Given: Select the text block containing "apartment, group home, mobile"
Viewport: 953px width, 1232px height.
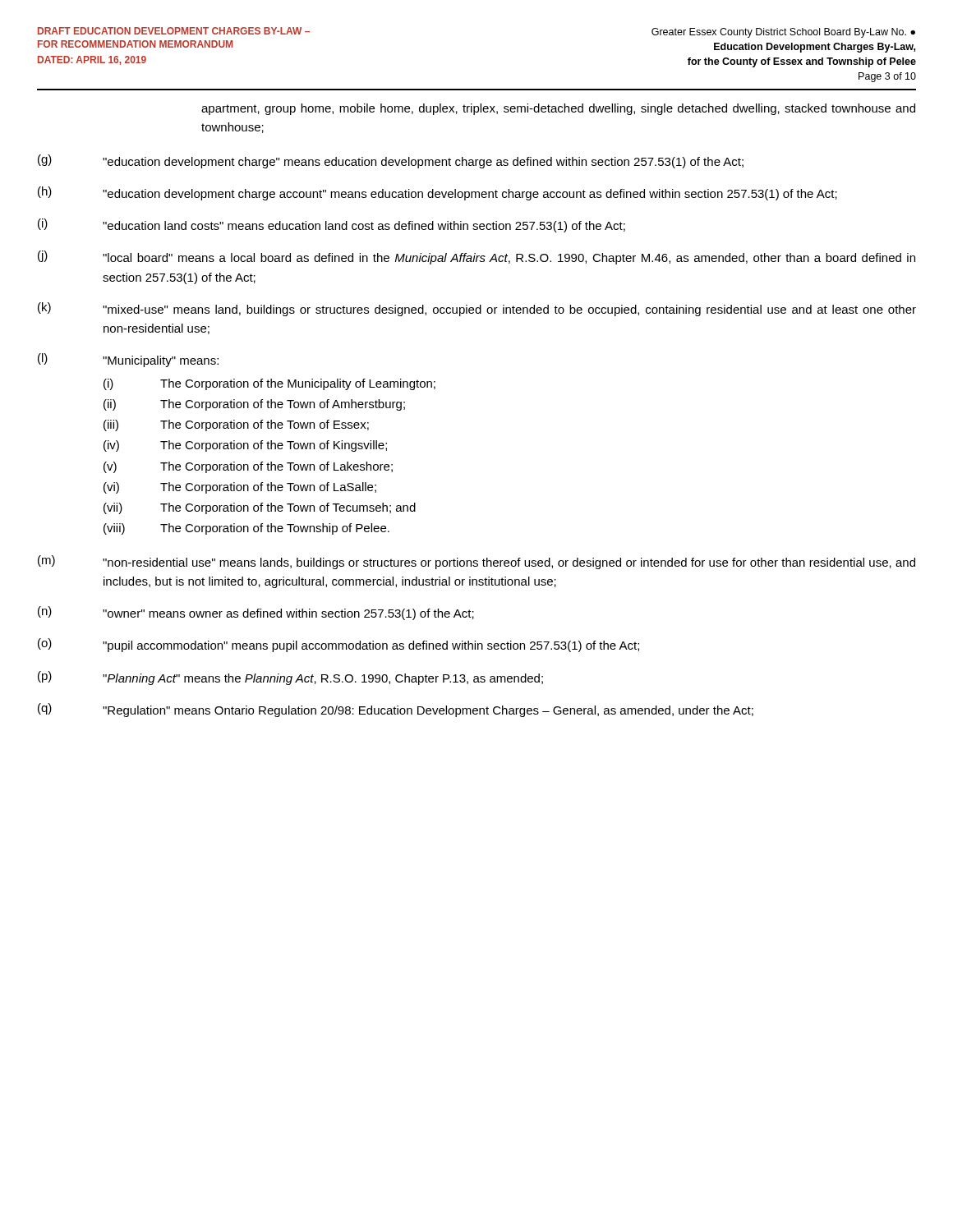Looking at the screenshot, I should coord(559,118).
